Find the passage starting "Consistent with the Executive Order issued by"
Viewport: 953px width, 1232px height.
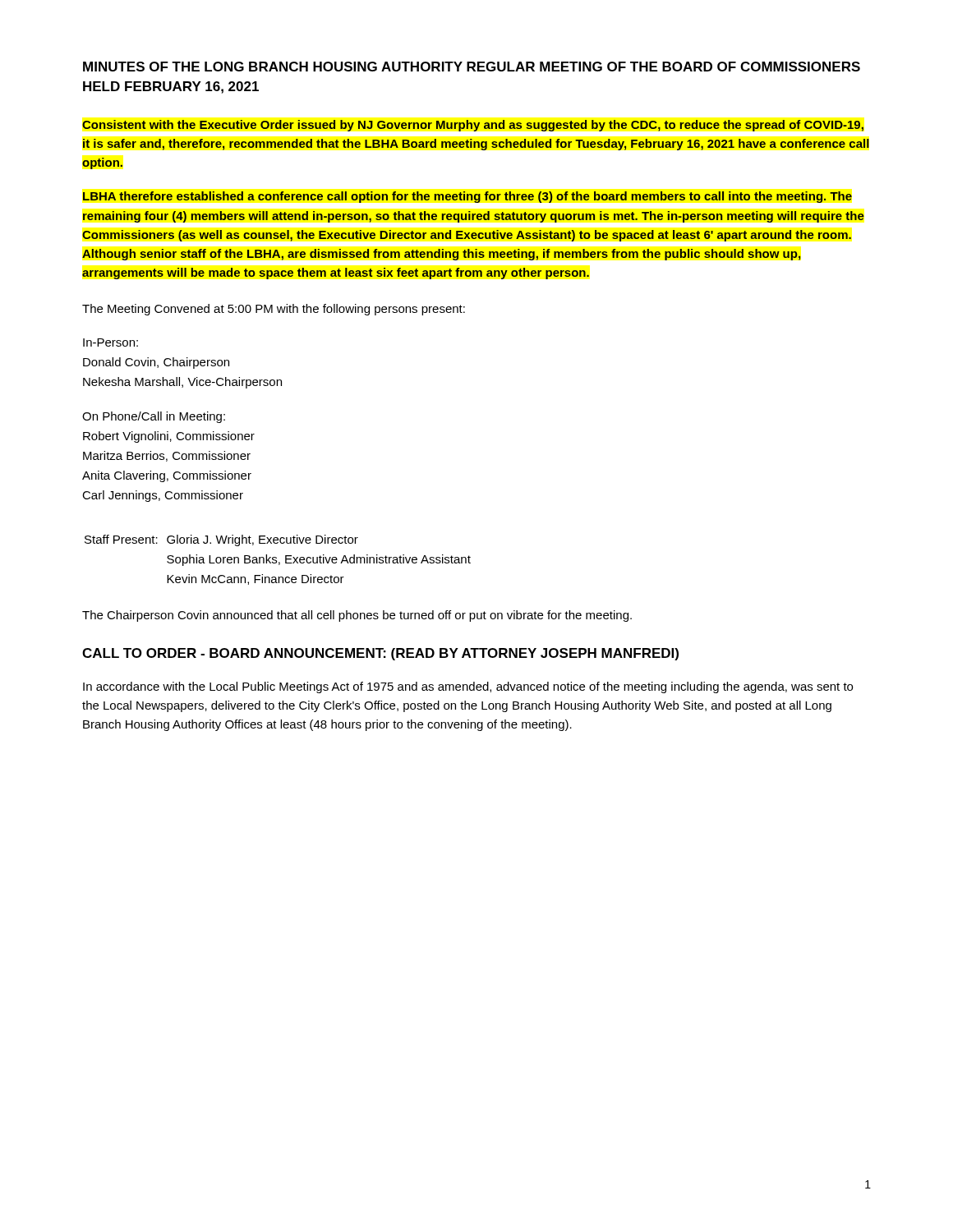[x=476, y=143]
